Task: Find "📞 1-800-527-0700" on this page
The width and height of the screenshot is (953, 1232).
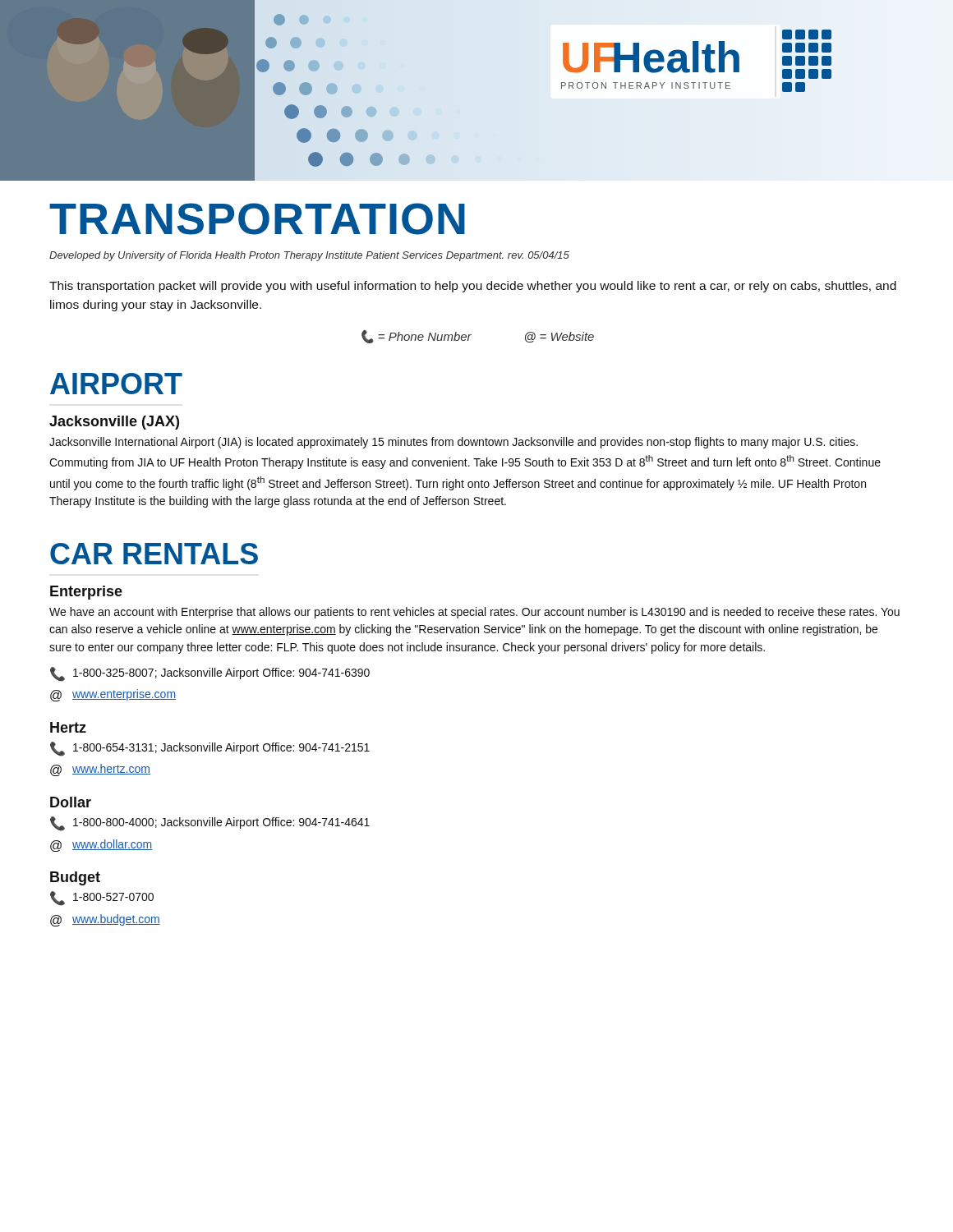Action: click(x=102, y=899)
